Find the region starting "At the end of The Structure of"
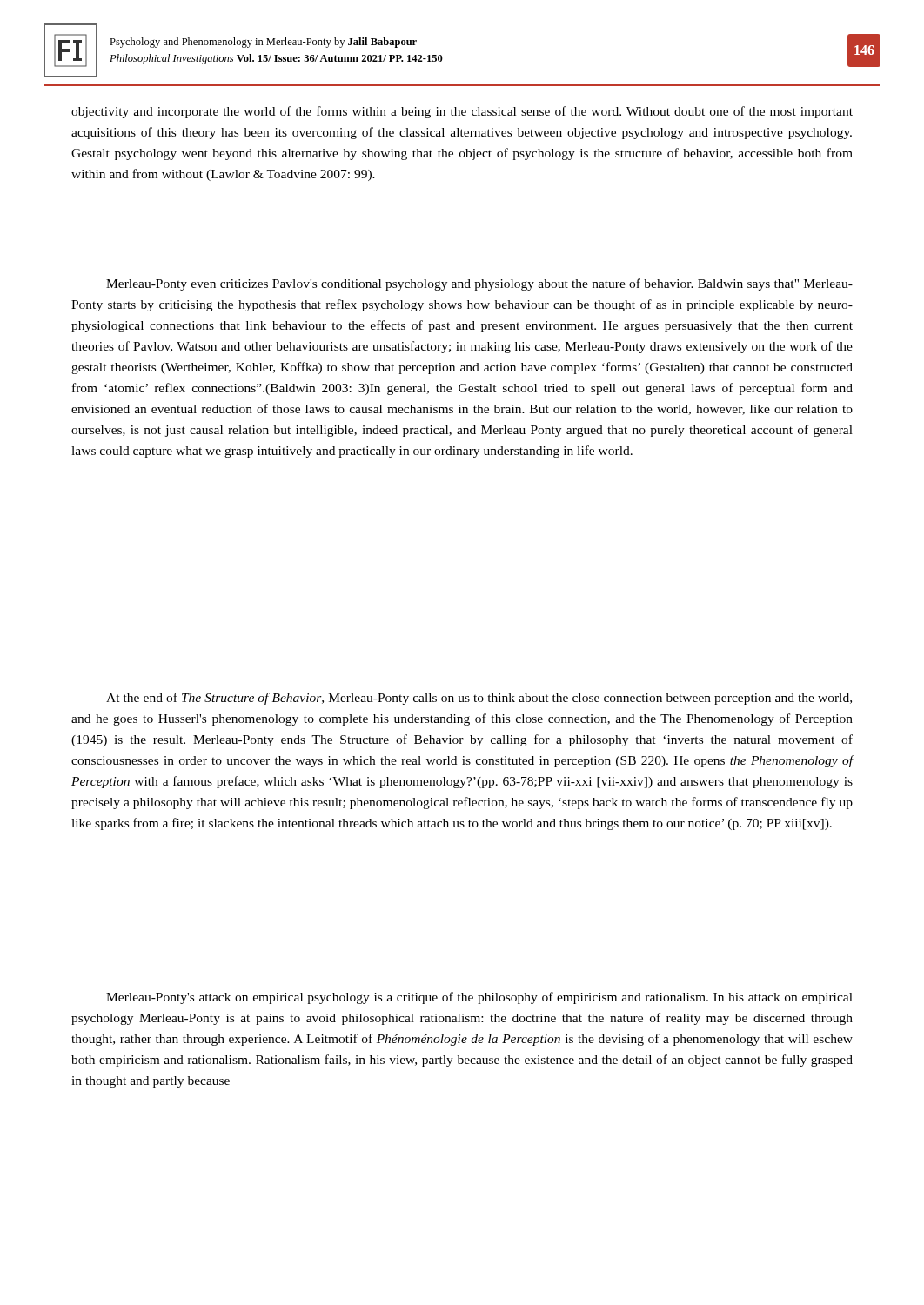The height and width of the screenshot is (1305, 924). [462, 760]
